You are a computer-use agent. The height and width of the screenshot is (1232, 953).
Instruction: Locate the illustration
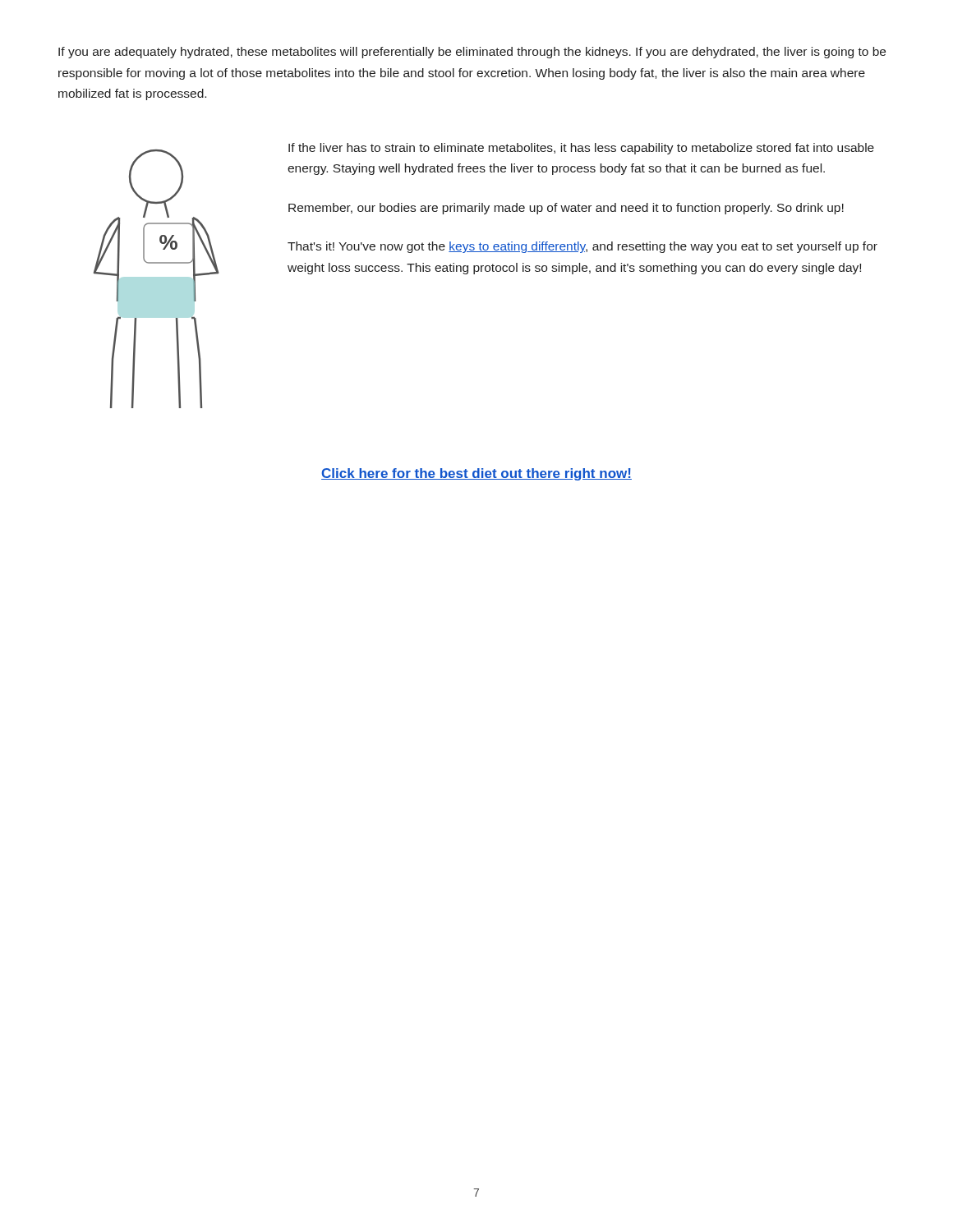tap(156, 281)
